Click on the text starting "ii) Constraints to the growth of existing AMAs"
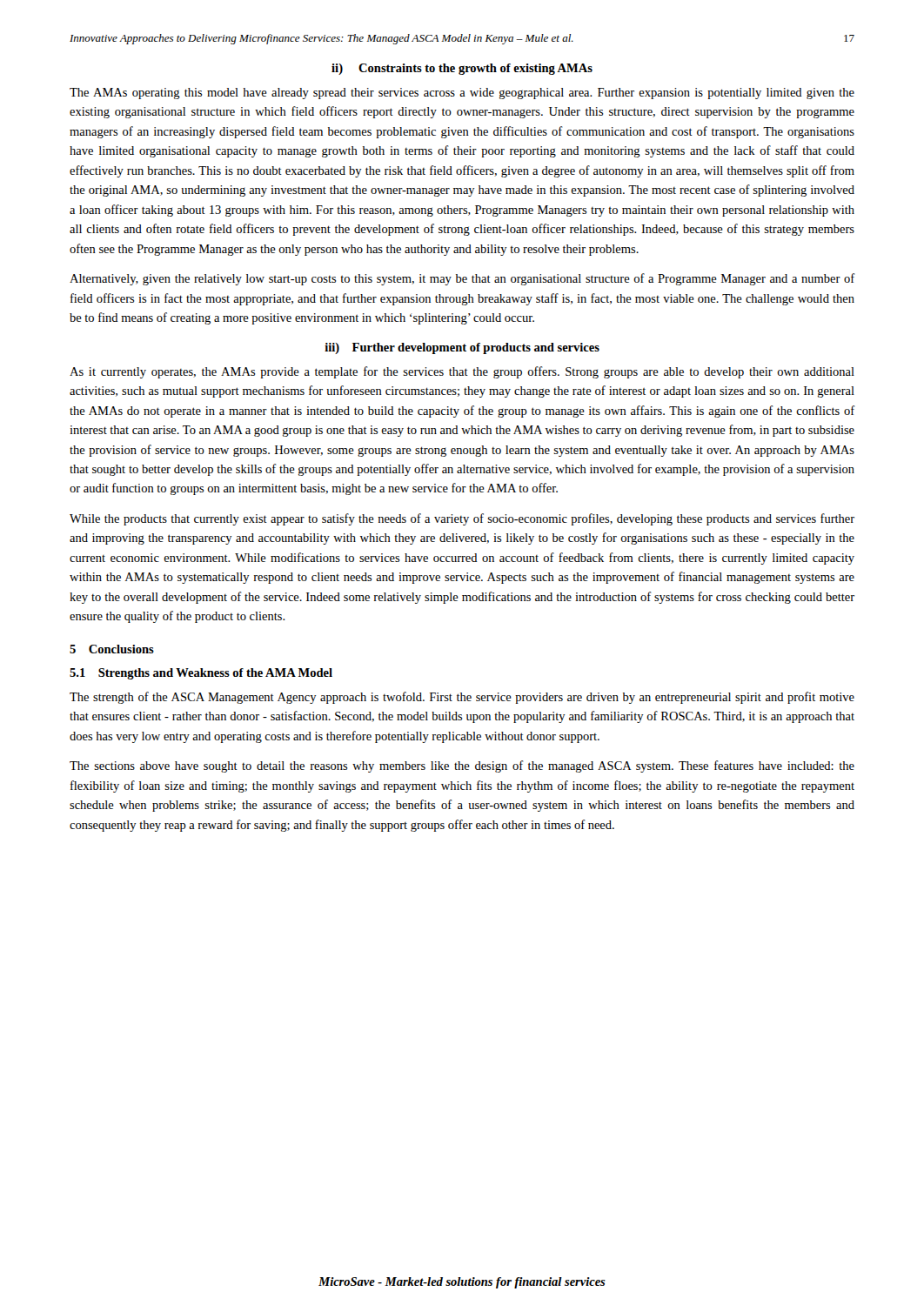Screen dimensions: 1305x924 [x=462, y=68]
